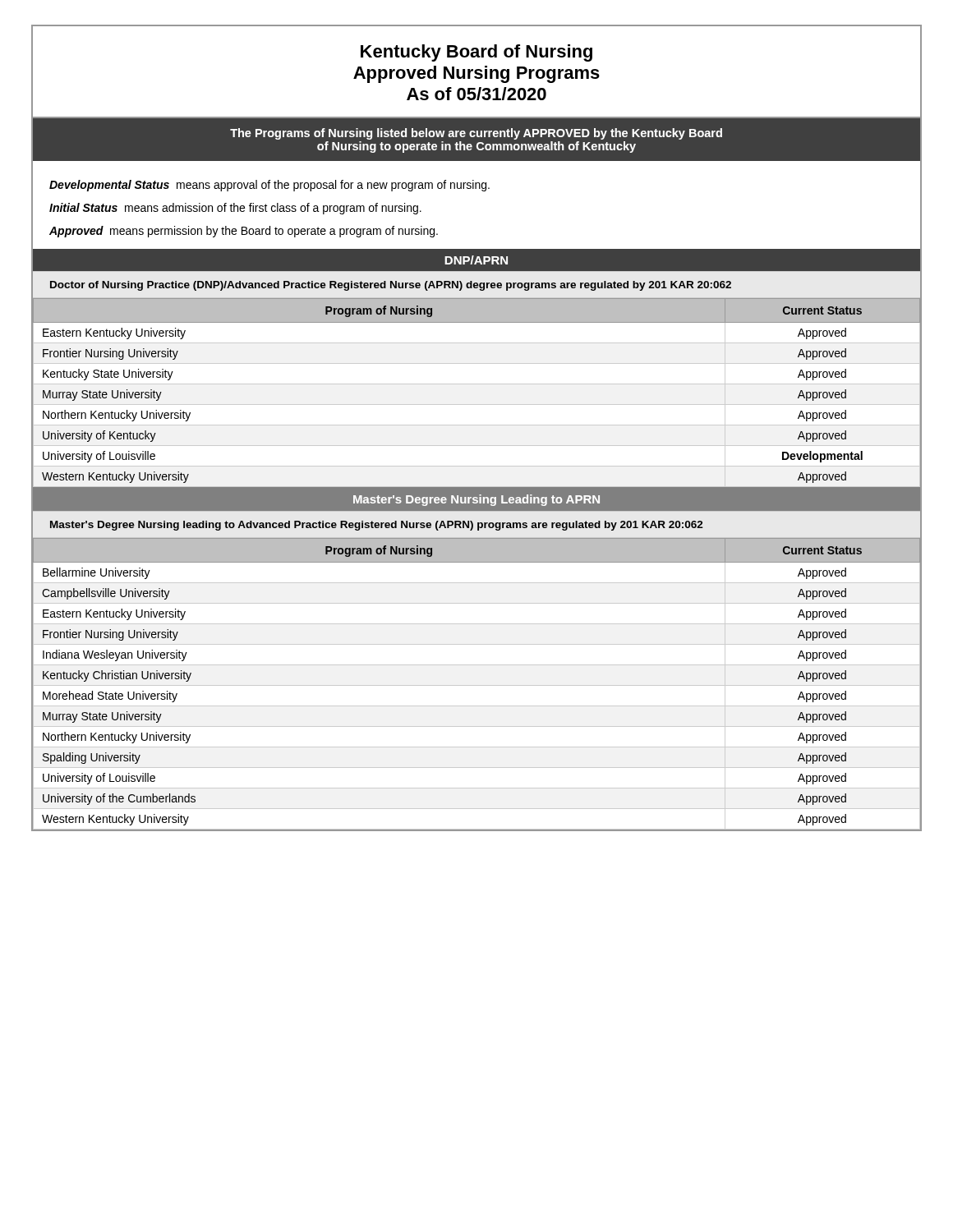Click on the text starting "The Programs of Nursing listed below are currently"
This screenshot has width=953, height=1232.
(x=476, y=140)
